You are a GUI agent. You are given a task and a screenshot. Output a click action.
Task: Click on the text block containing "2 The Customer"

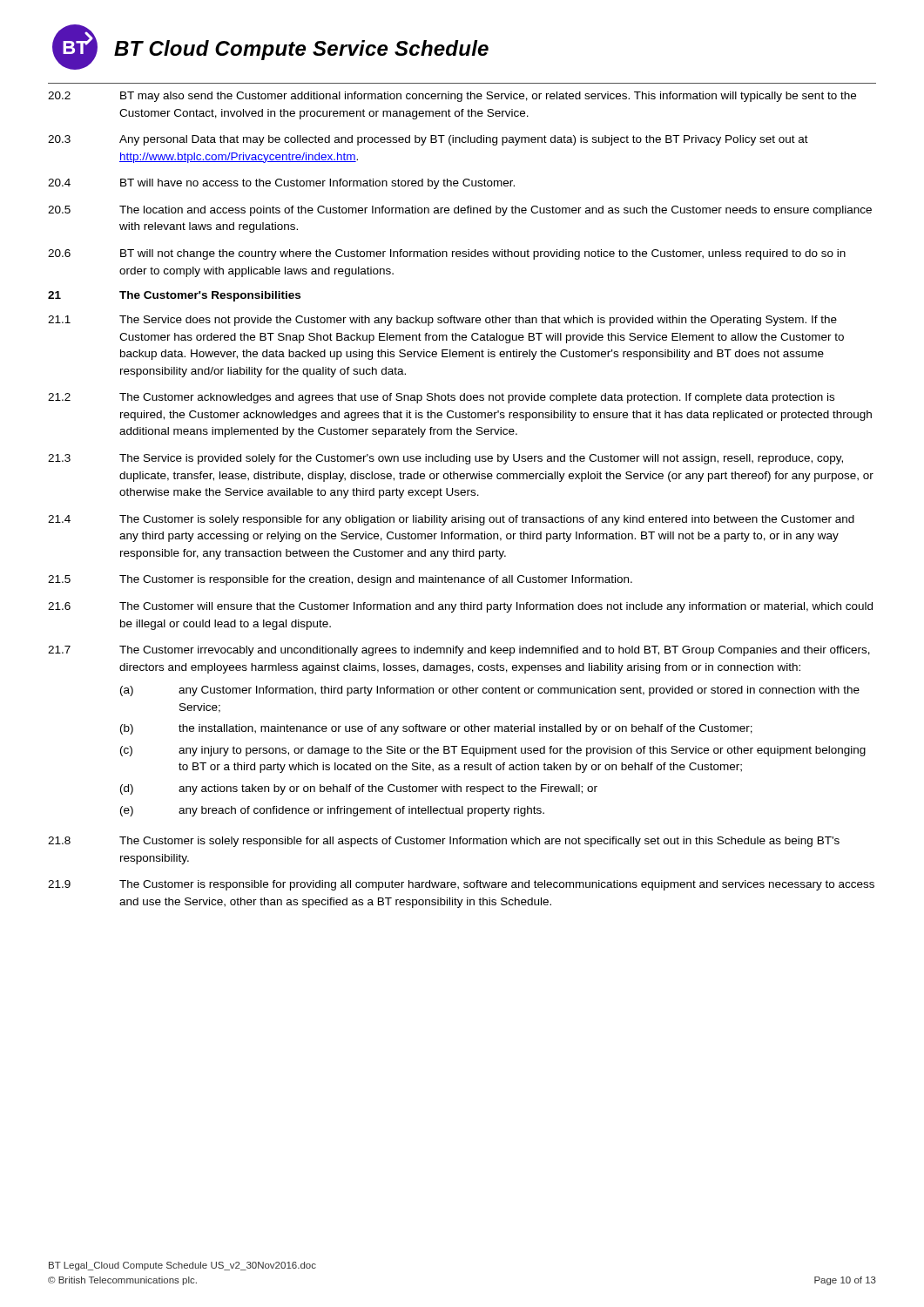coord(462,414)
